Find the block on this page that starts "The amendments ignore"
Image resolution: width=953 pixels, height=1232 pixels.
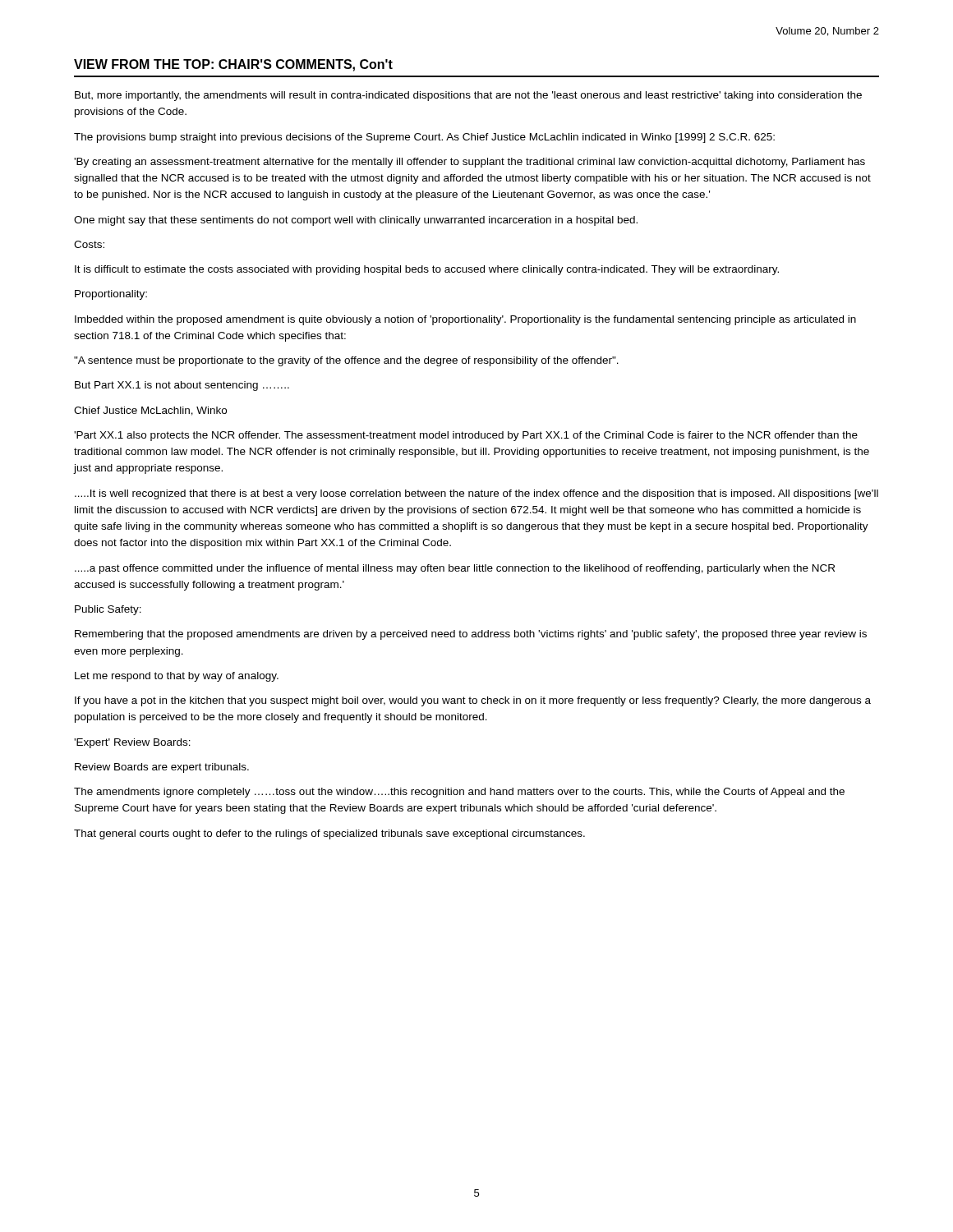[x=459, y=800]
